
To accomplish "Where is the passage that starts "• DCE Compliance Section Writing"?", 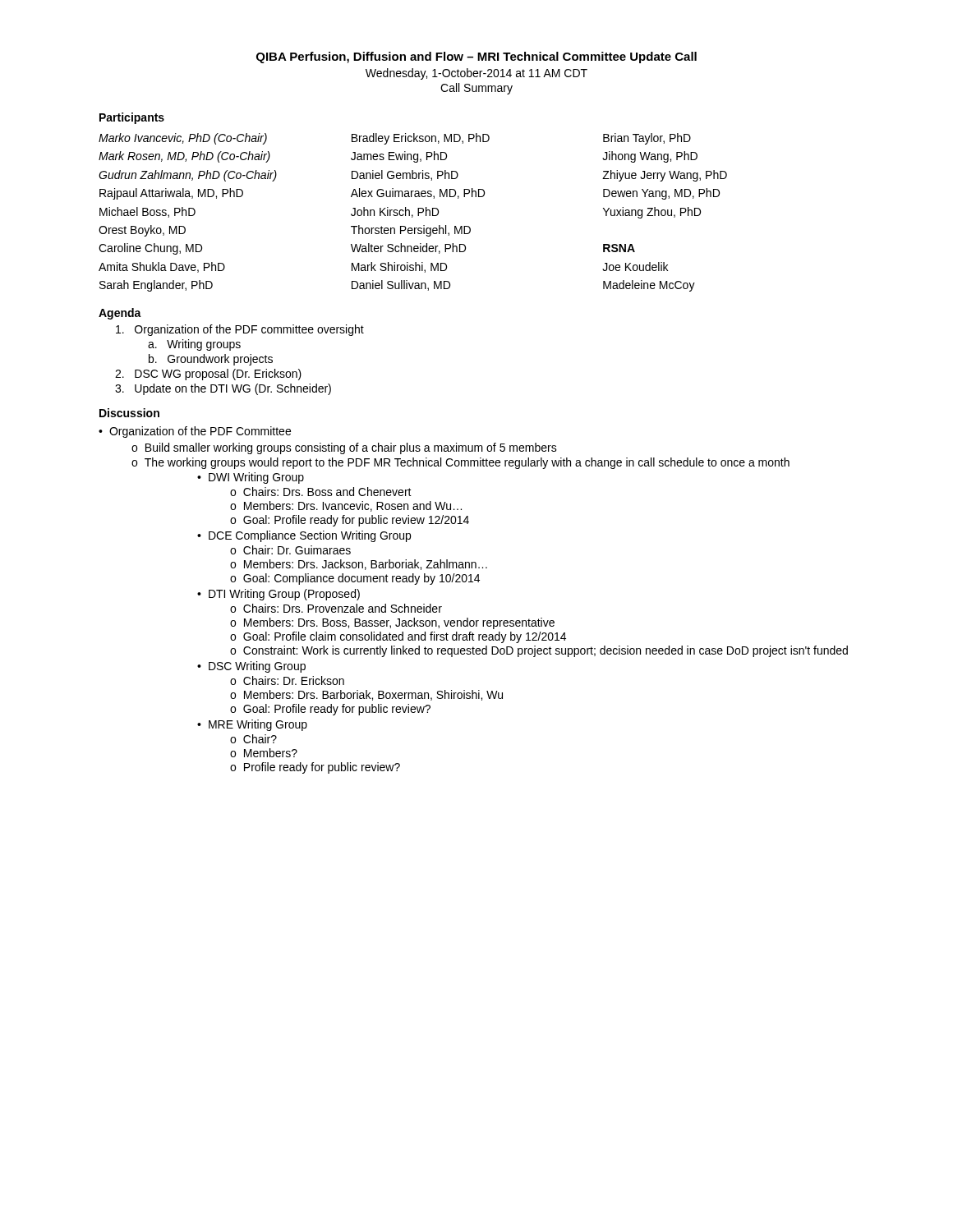I will [304, 535].
